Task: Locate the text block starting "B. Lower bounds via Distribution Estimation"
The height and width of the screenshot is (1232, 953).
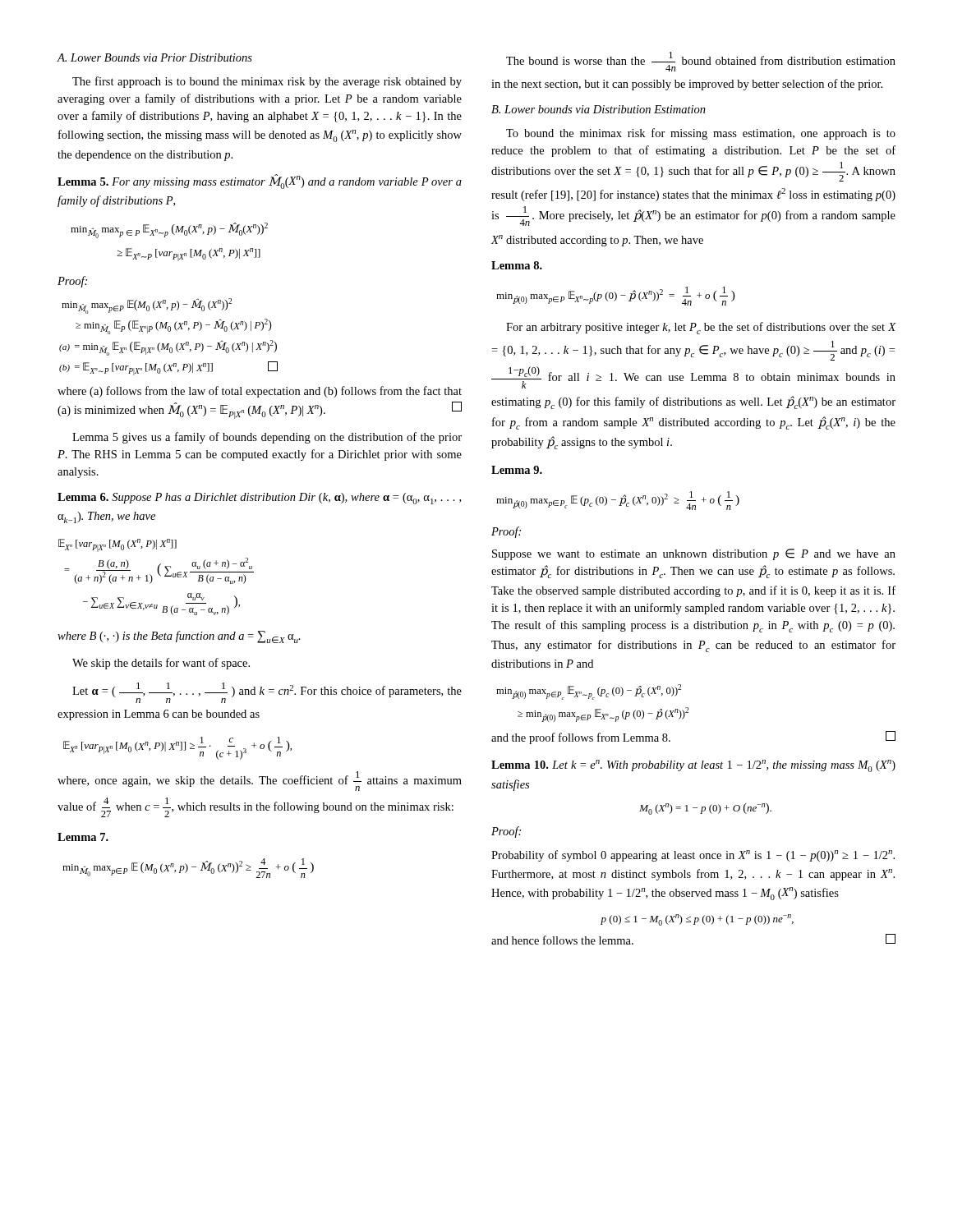Action: pos(693,109)
